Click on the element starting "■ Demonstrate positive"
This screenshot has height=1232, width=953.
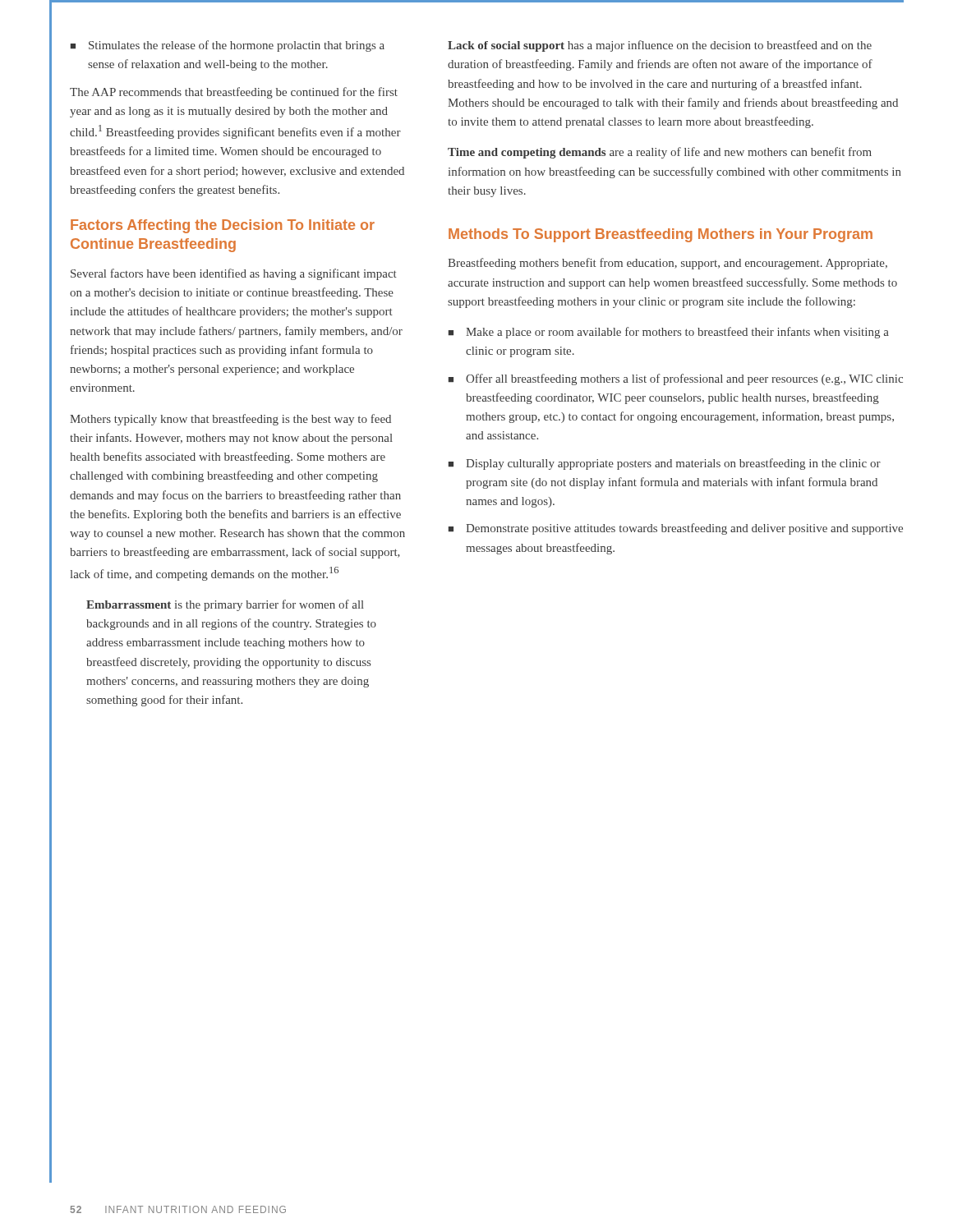[x=676, y=539]
